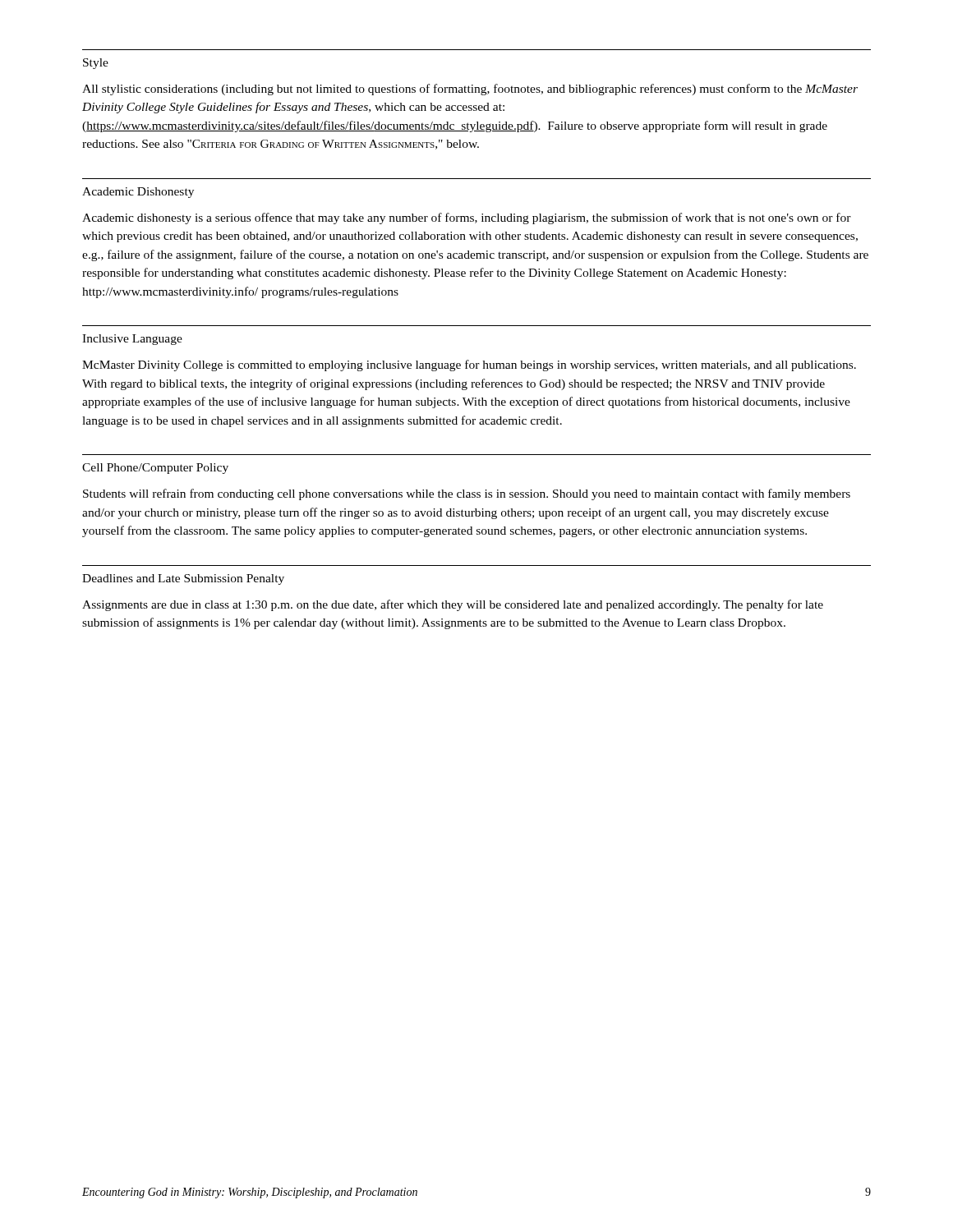The width and height of the screenshot is (953, 1232).
Task: Click where it says "Inclusive Language"
Action: pos(132,340)
